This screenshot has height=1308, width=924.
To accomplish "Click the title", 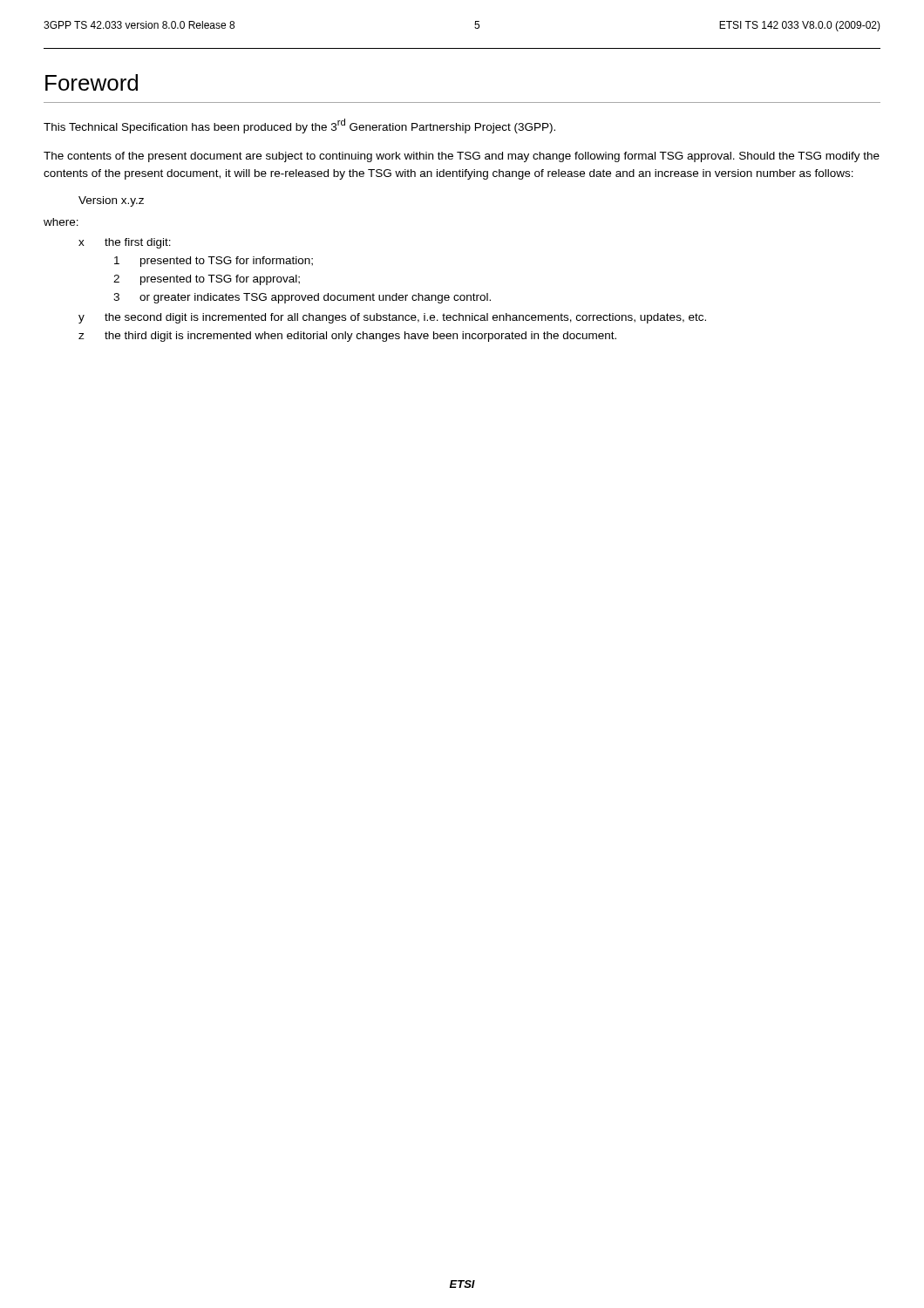I will click(x=462, y=83).
